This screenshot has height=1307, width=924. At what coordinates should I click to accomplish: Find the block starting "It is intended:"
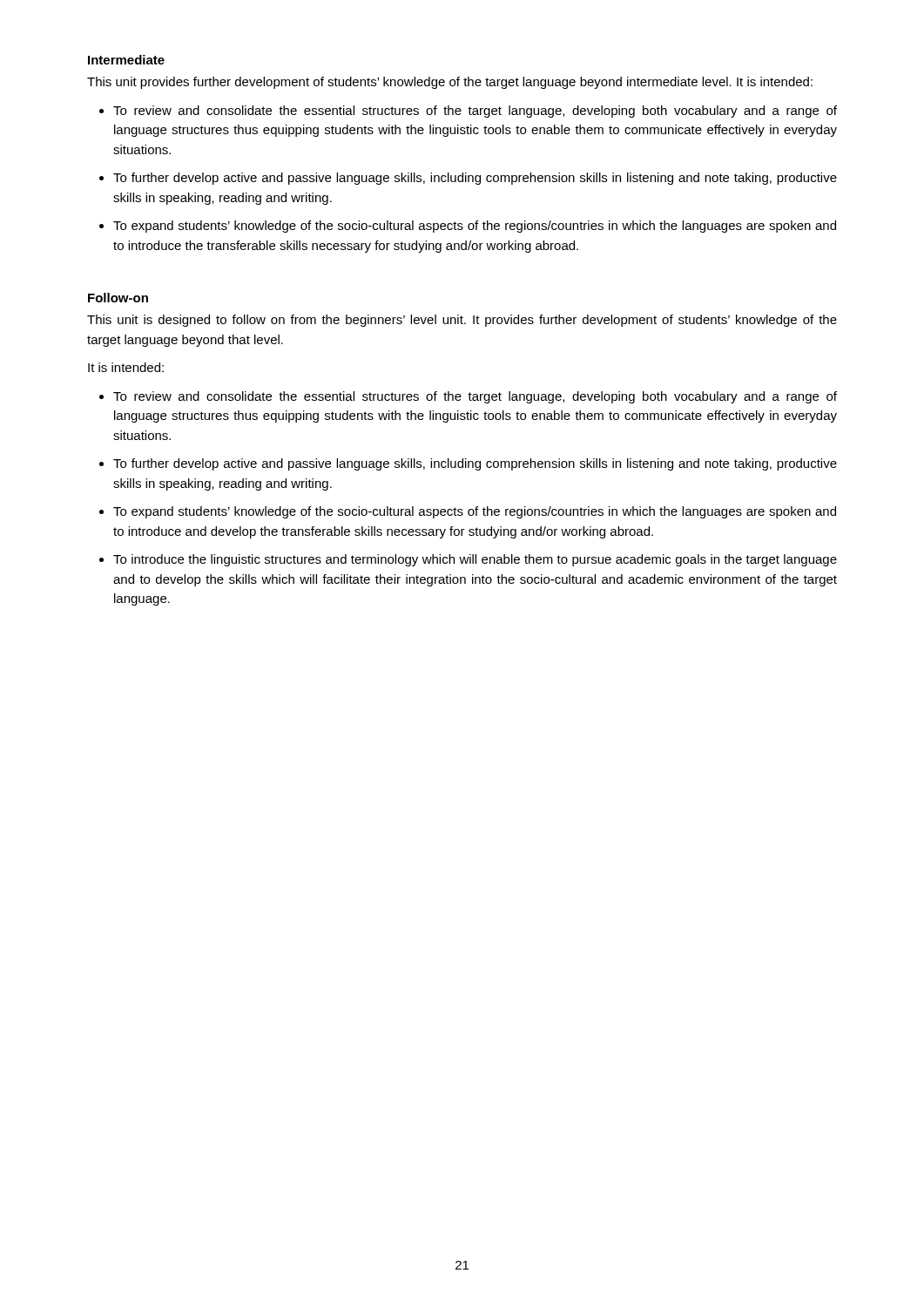(126, 367)
